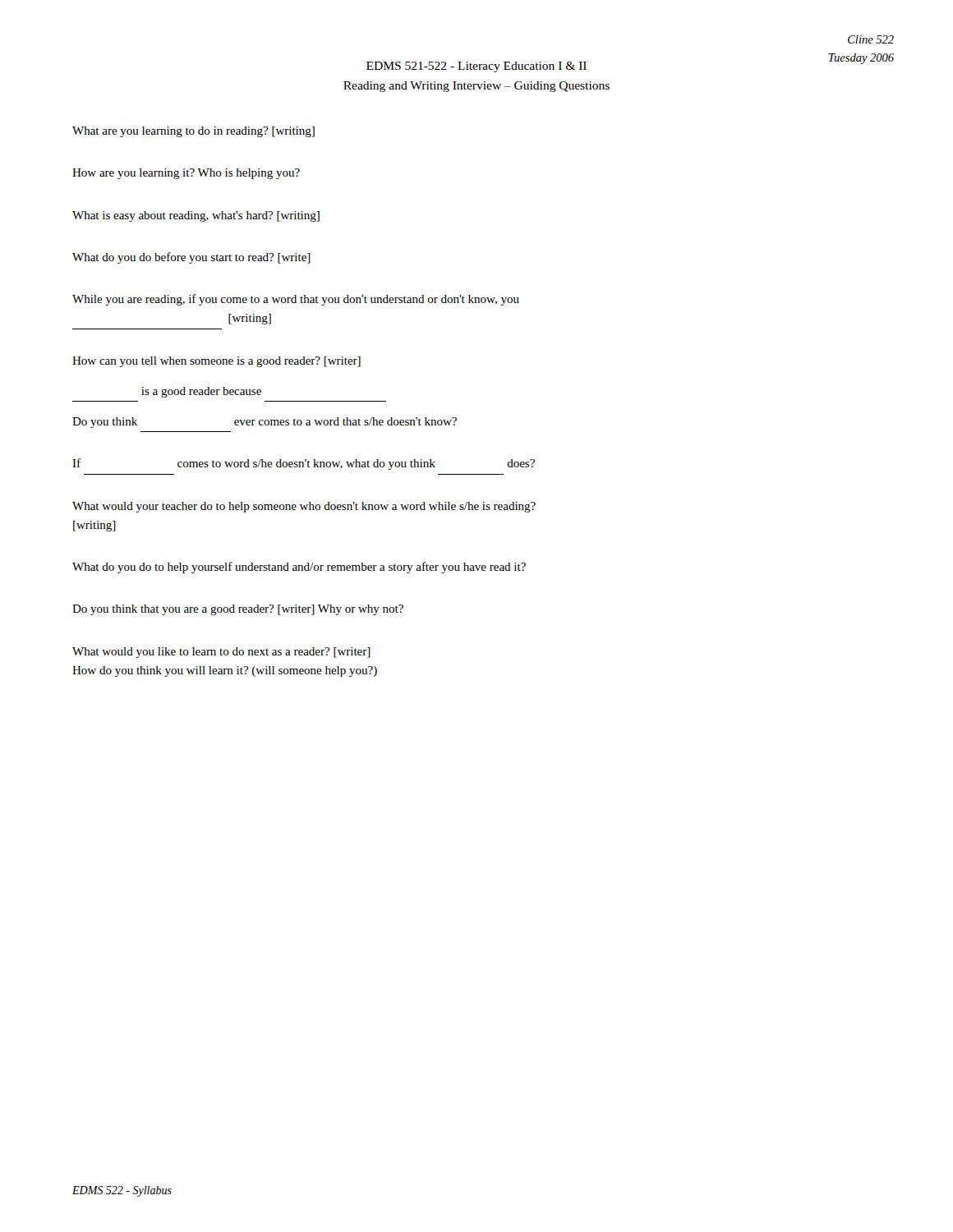
Task: Where is the passage that starts "What would your teacher do to help someone"?
Action: click(x=304, y=515)
